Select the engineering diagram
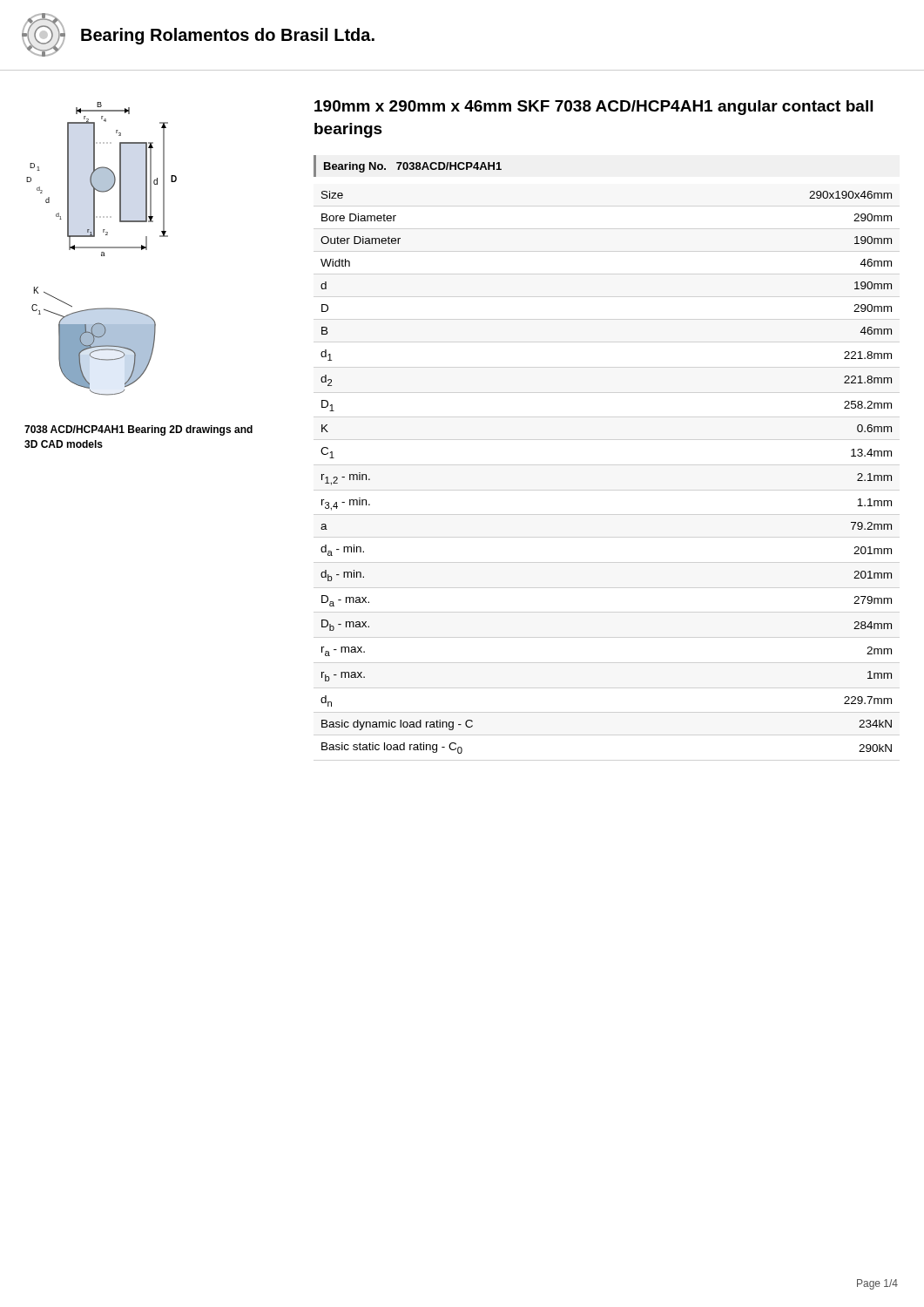Image resolution: width=924 pixels, height=1307 pixels. (x=155, y=251)
